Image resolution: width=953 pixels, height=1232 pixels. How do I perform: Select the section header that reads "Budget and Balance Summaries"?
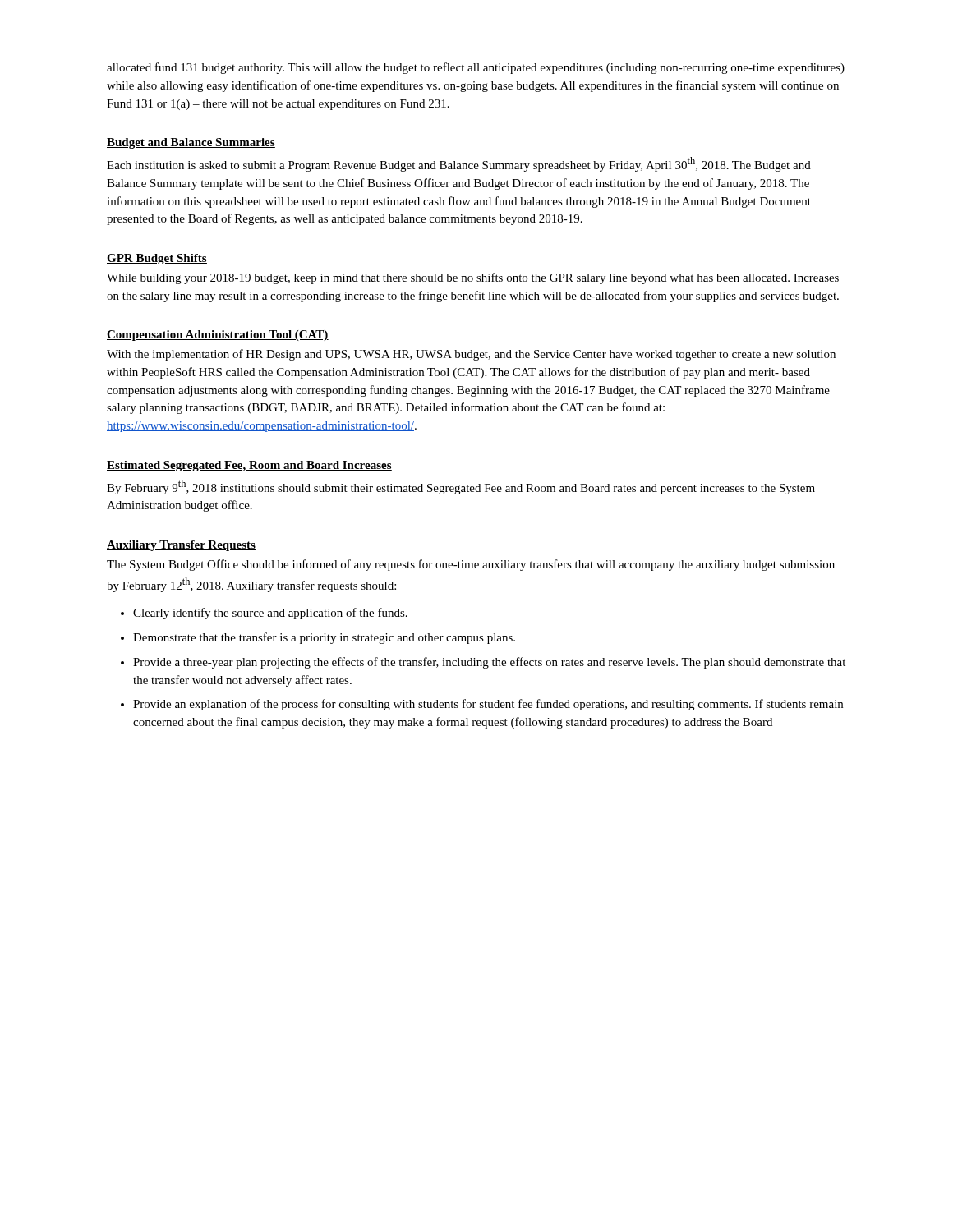[x=191, y=142]
